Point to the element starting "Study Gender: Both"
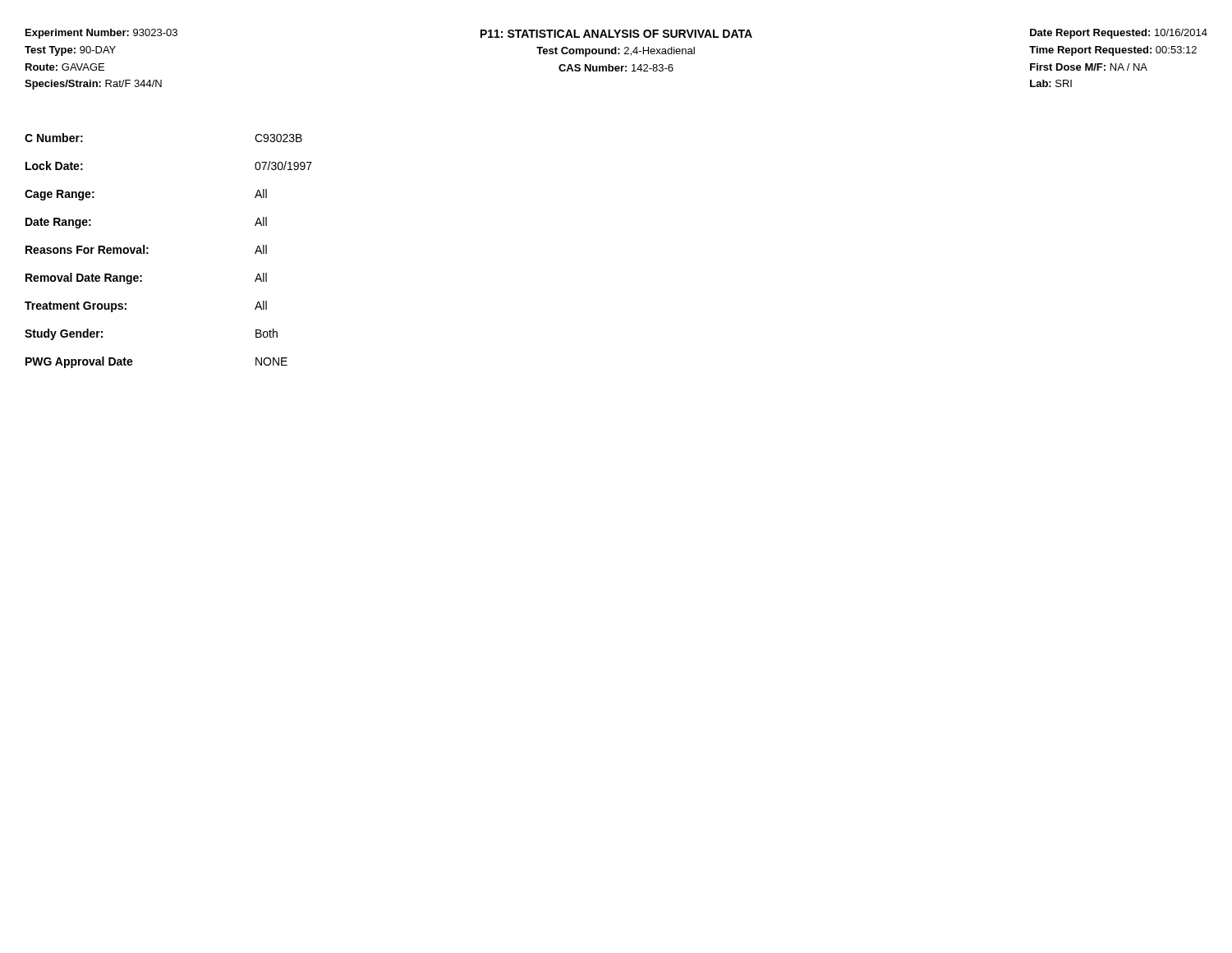This screenshot has height=953, width=1232. (64, 334)
